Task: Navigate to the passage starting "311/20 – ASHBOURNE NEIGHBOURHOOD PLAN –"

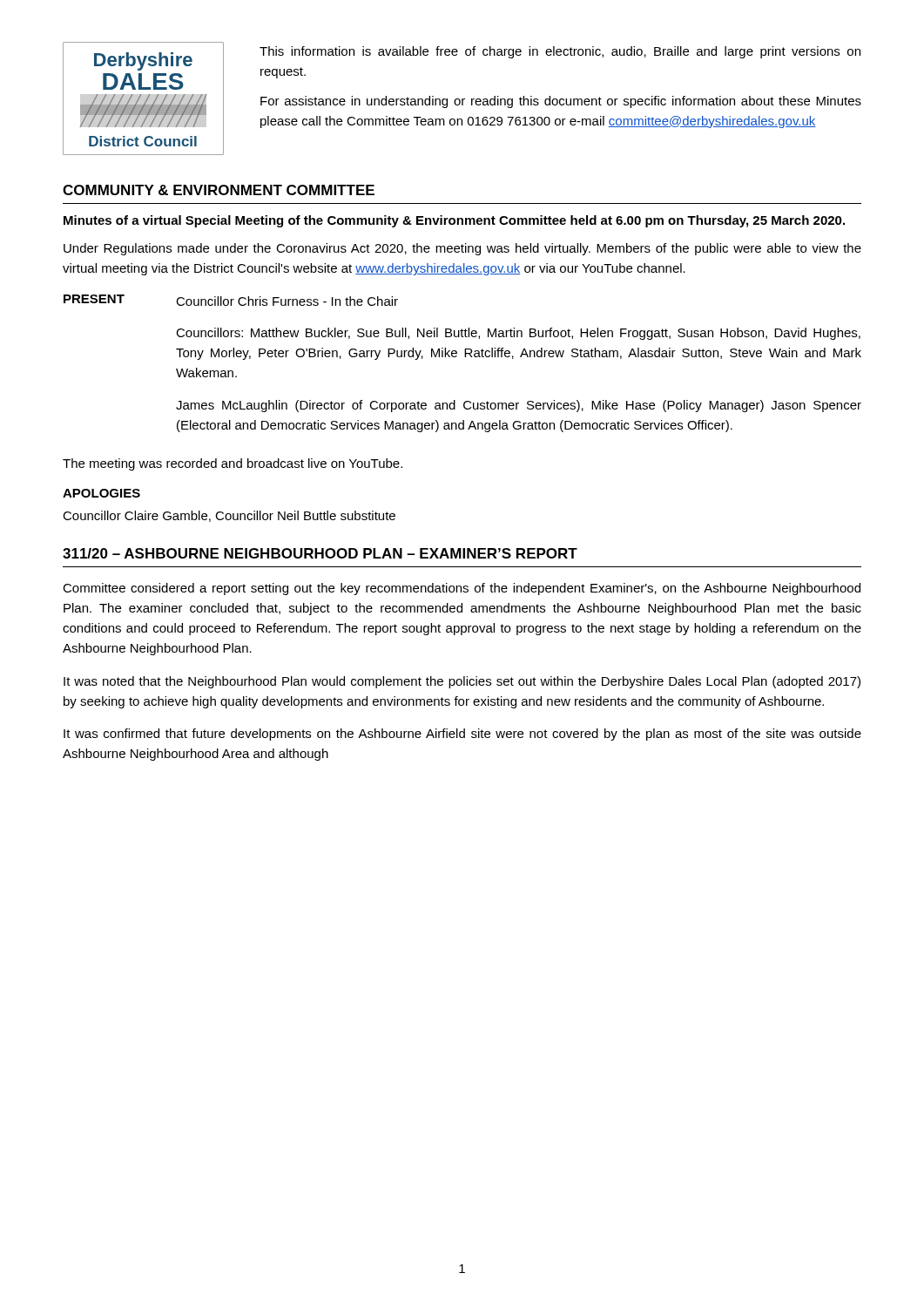Action: pos(320,553)
